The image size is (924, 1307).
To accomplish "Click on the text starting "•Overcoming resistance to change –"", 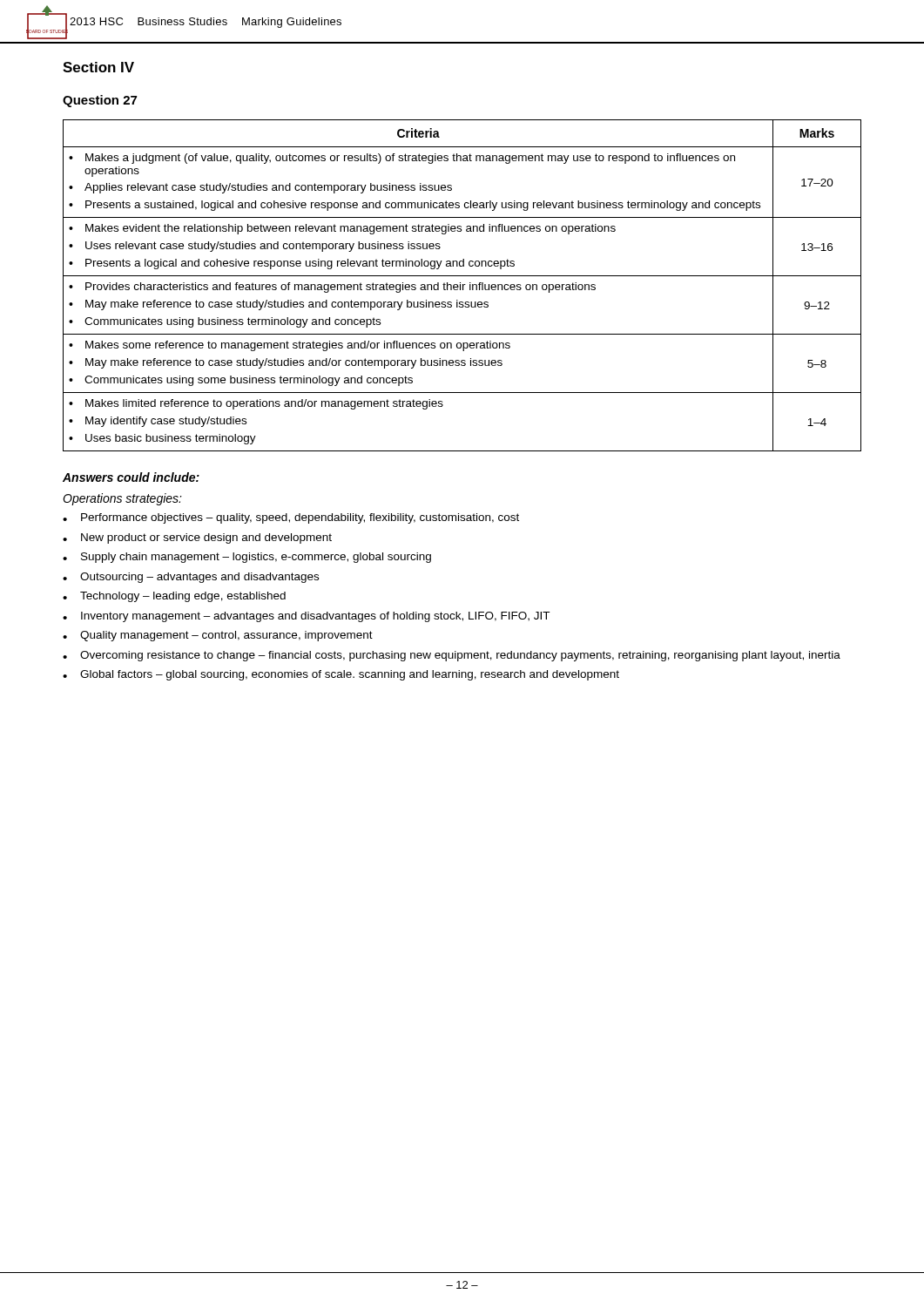I will (451, 656).
